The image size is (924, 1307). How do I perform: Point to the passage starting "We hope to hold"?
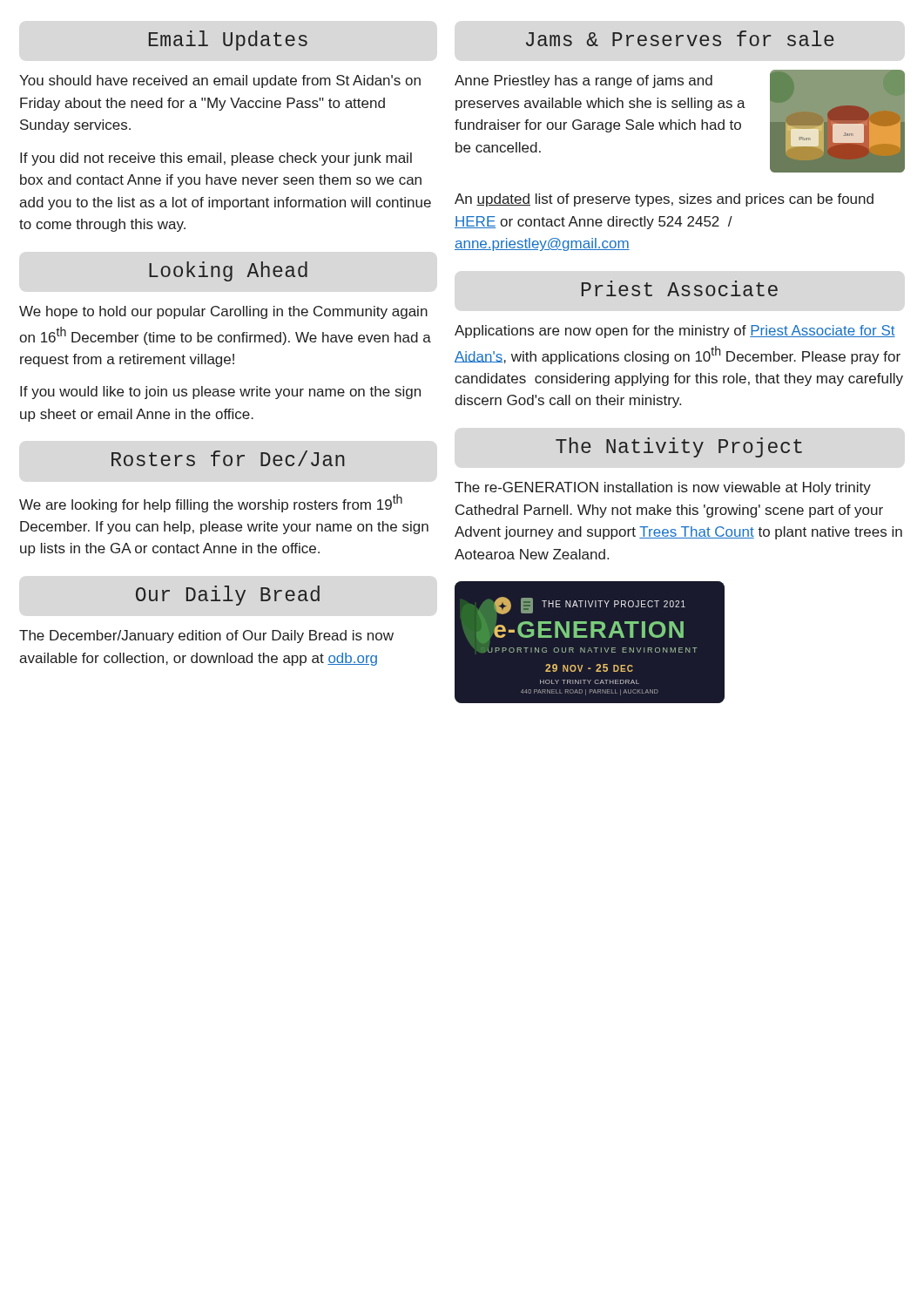[228, 363]
